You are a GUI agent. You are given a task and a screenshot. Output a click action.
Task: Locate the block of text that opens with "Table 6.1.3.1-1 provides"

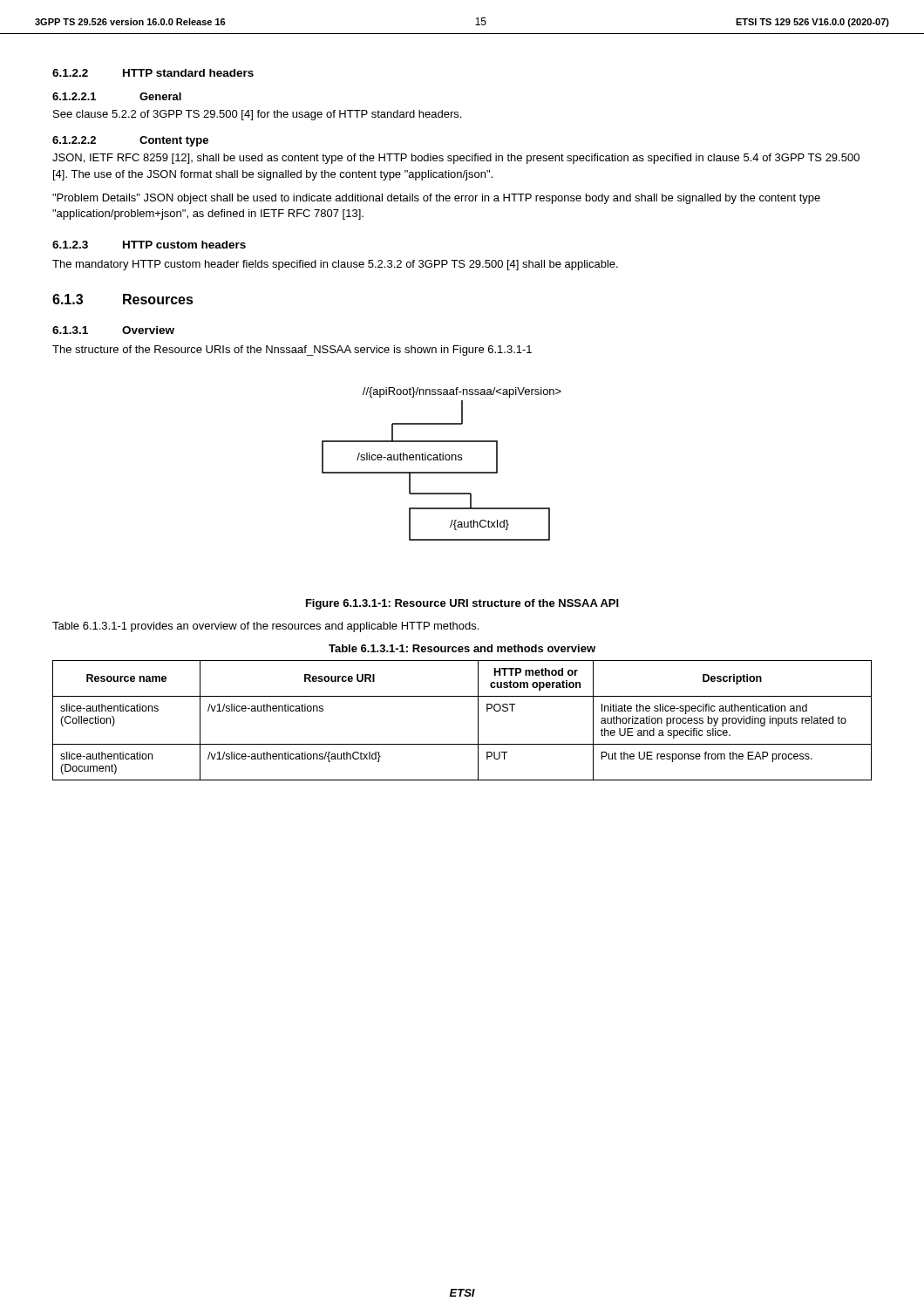click(266, 626)
